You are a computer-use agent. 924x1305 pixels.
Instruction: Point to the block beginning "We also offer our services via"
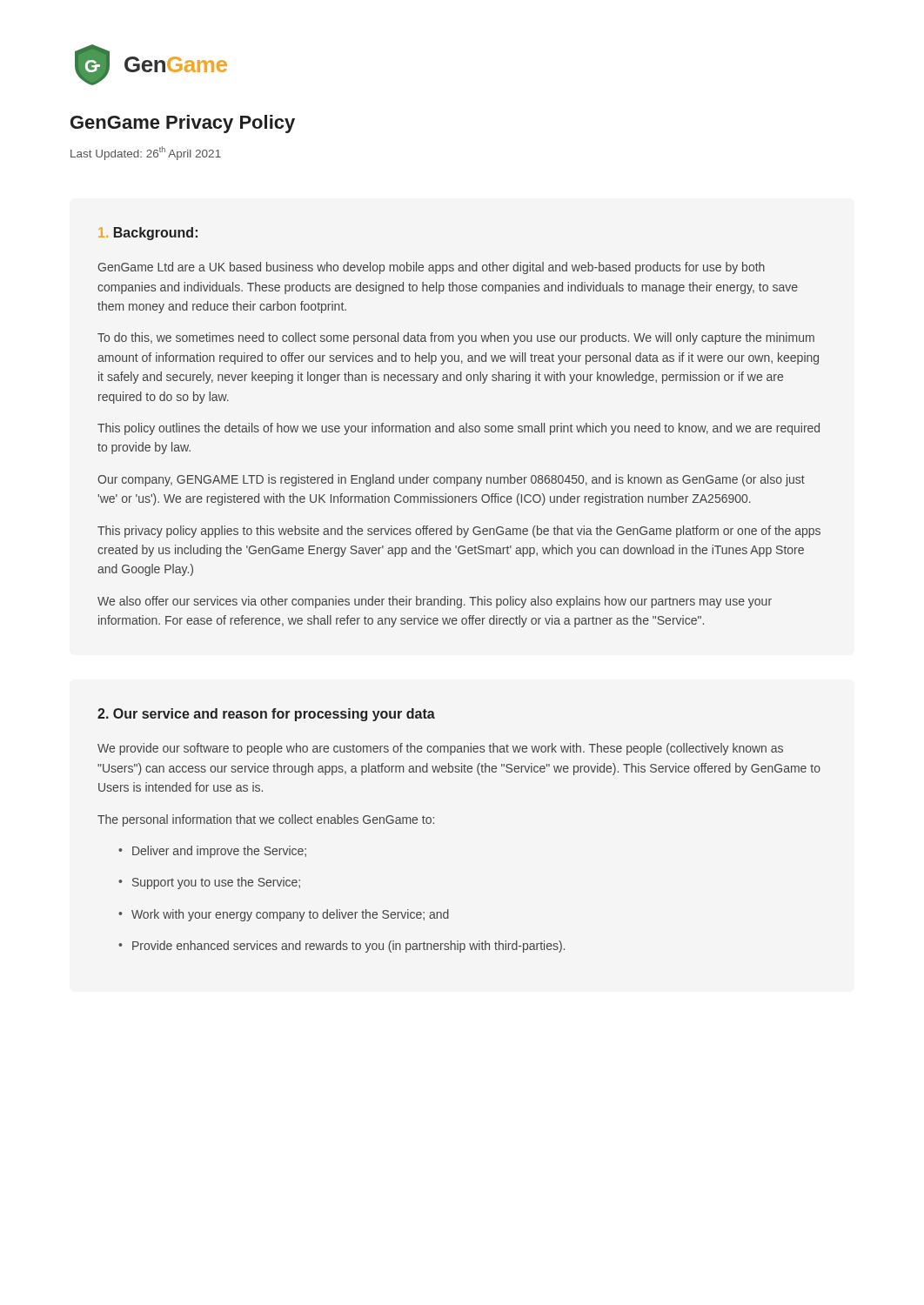pyautogui.click(x=435, y=611)
